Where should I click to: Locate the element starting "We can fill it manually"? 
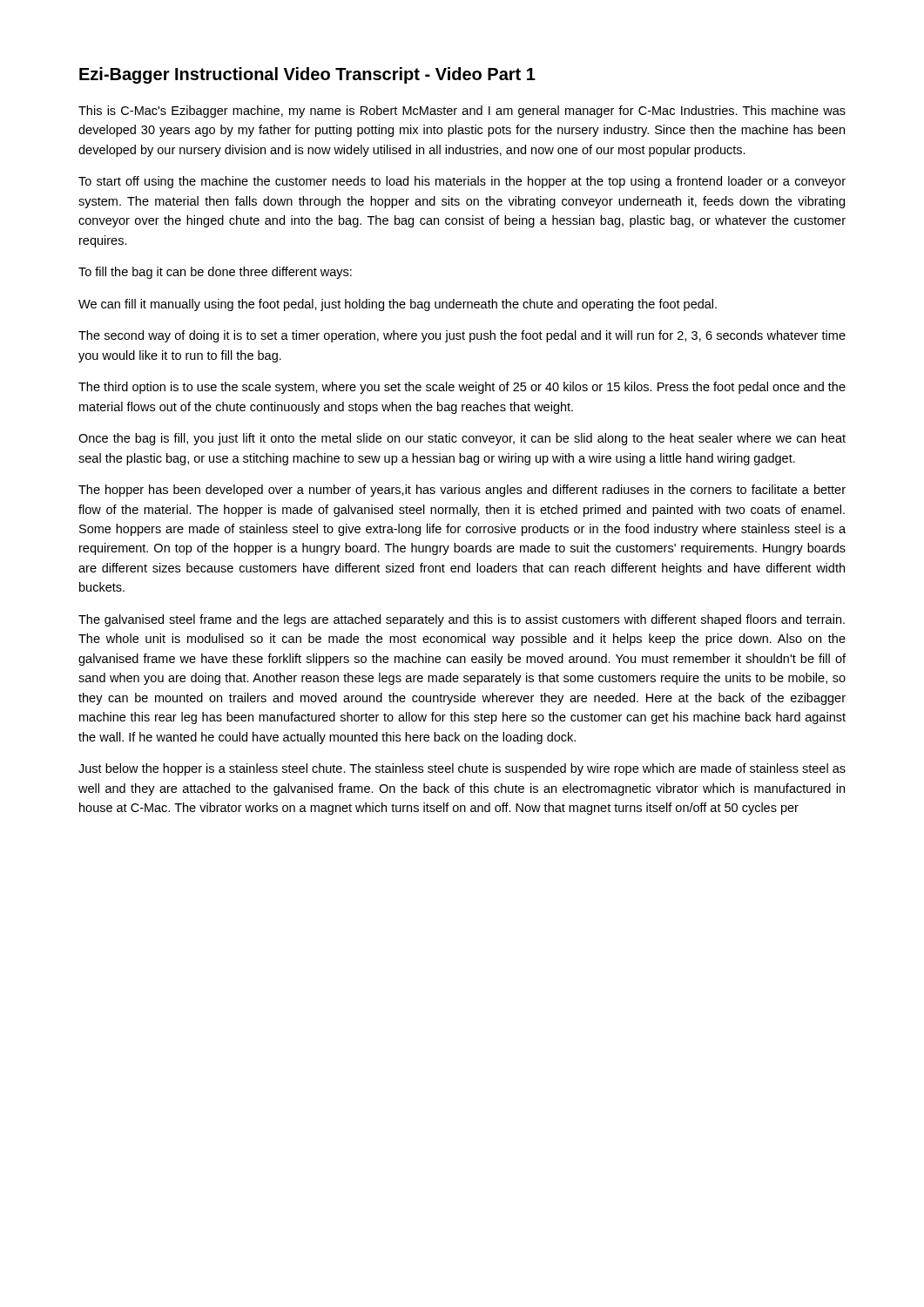click(398, 304)
